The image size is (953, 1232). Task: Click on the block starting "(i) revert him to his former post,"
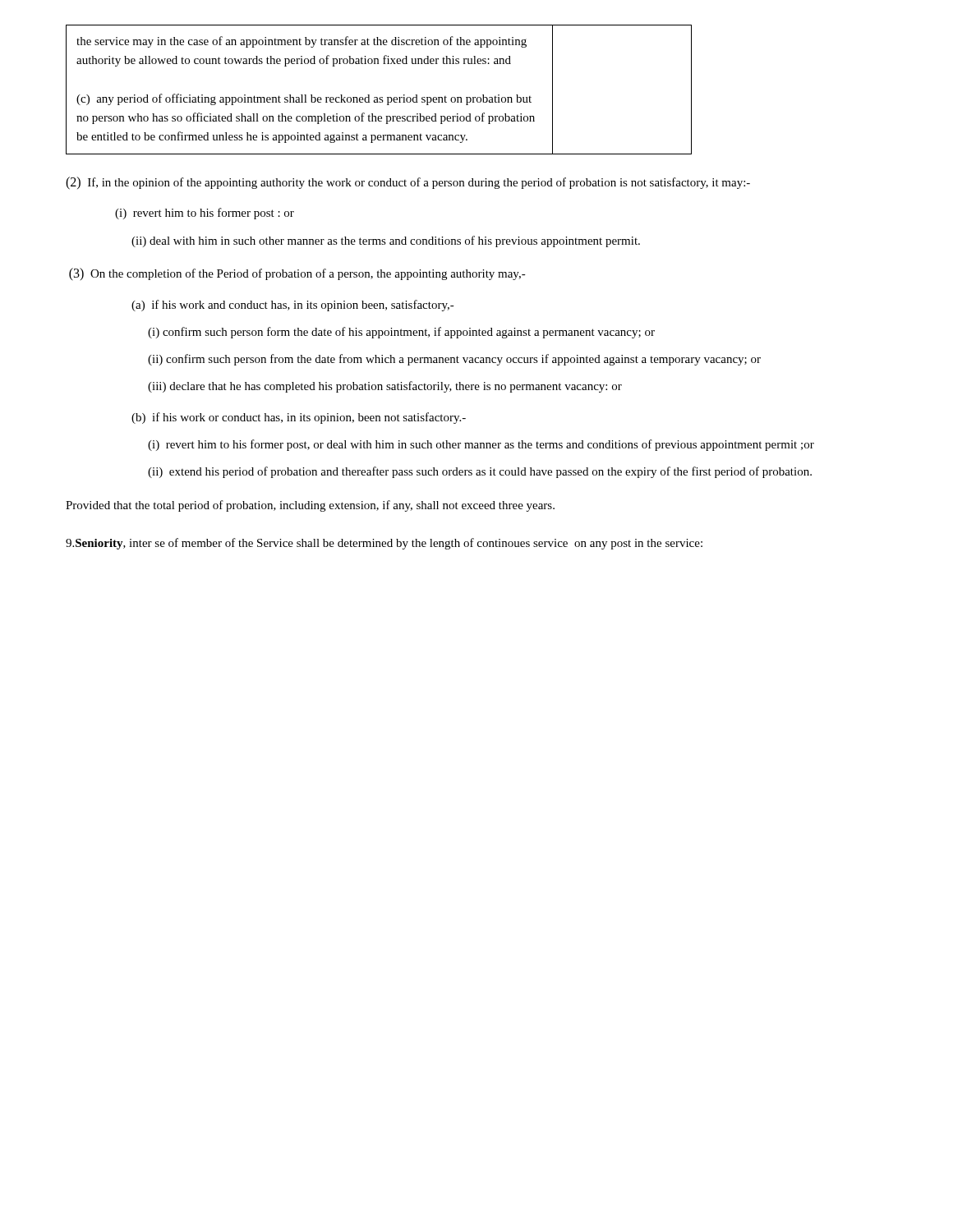[481, 444]
